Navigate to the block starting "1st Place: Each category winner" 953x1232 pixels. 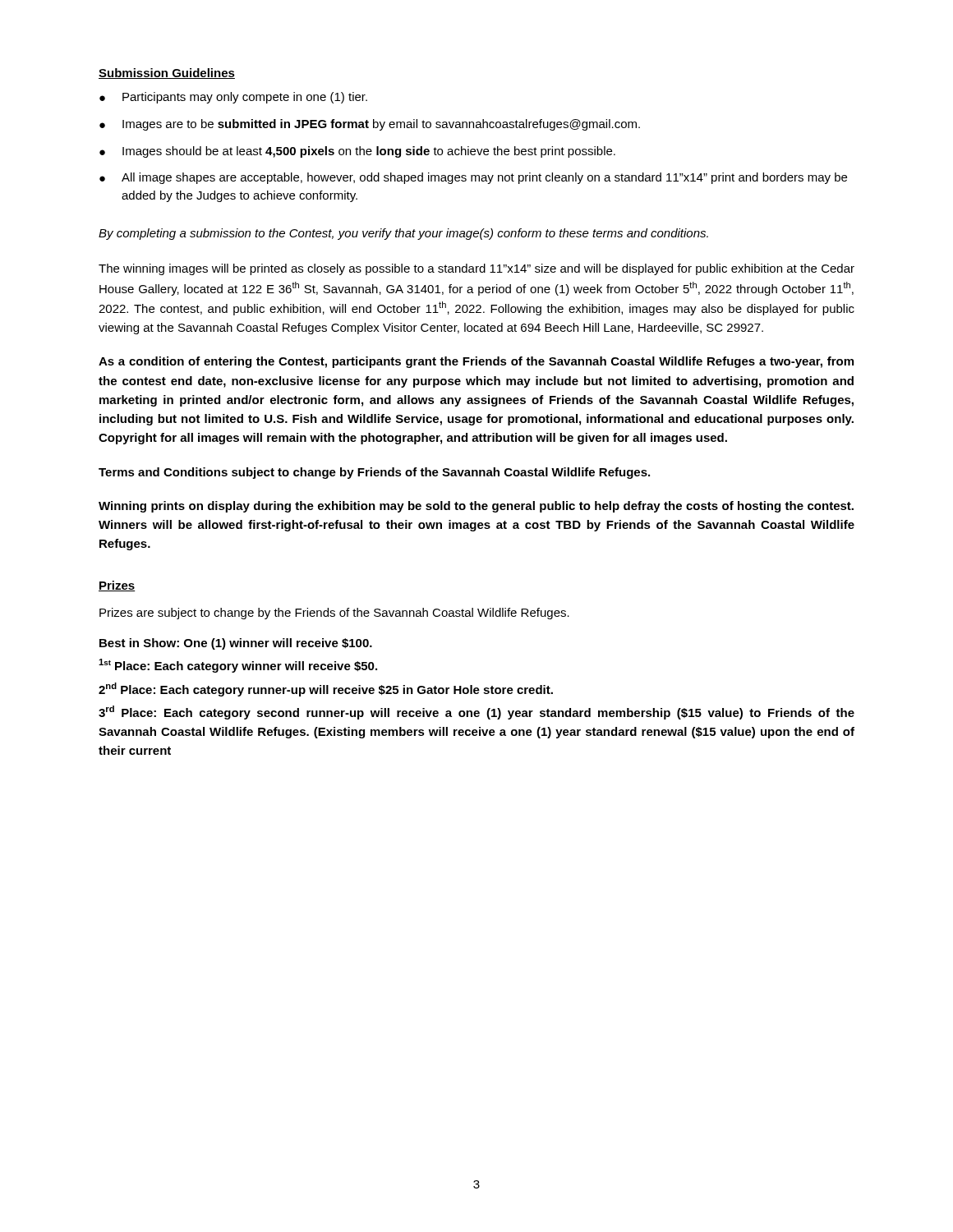pos(238,665)
